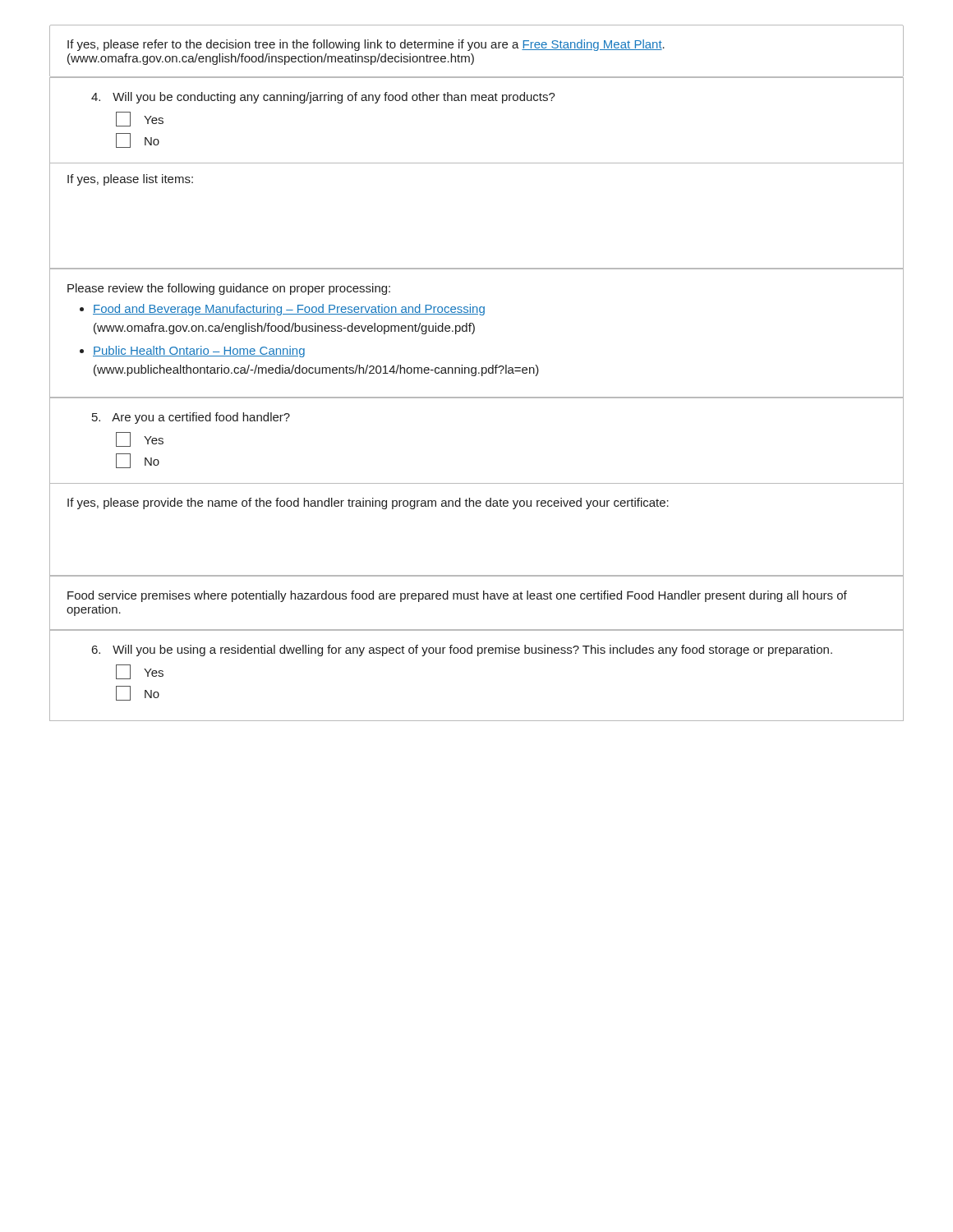The height and width of the screenshot is (1232, 953).
Task: Navigate to the text starting "Are you a certified food"
Action: [x=191, y=418]
